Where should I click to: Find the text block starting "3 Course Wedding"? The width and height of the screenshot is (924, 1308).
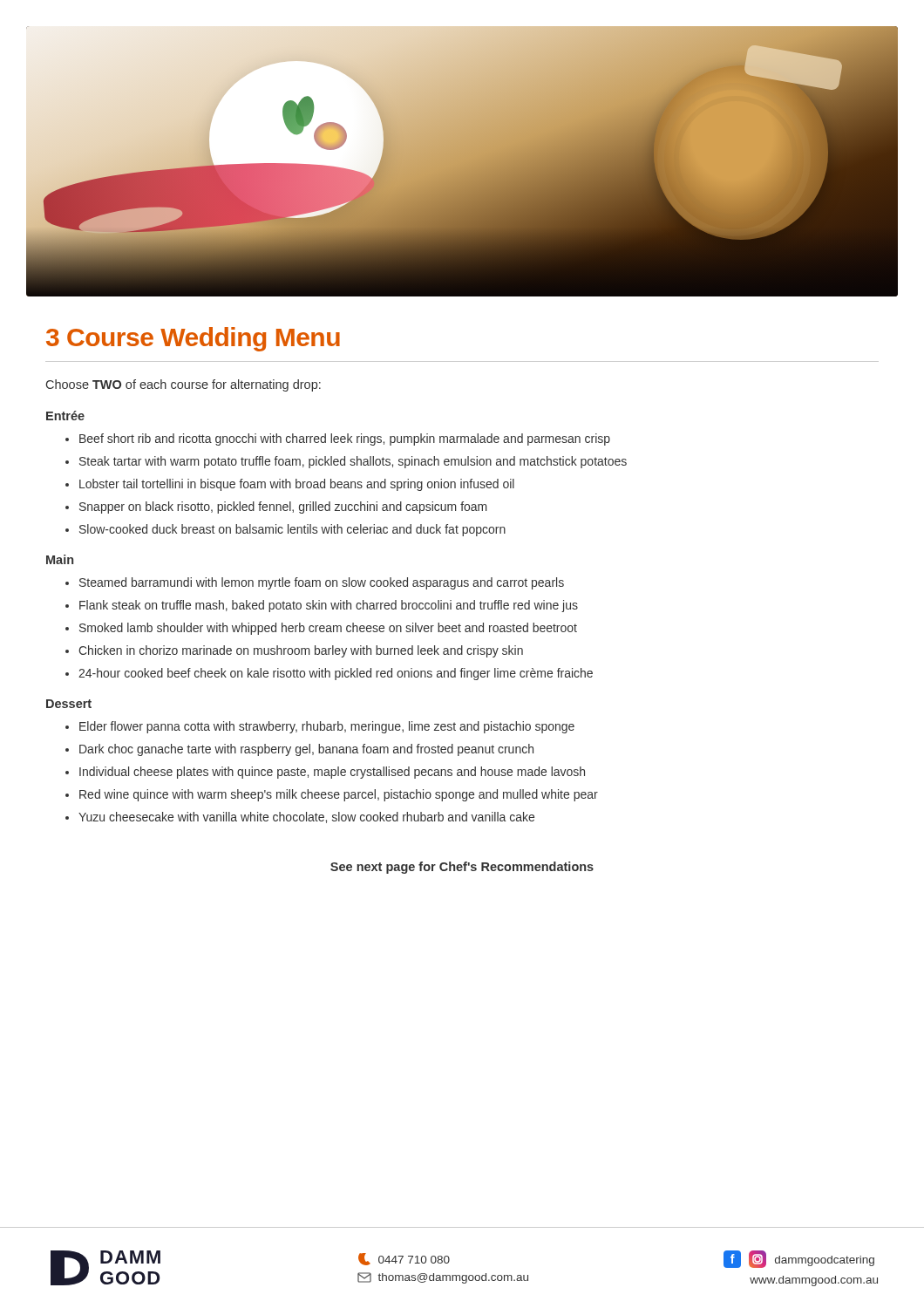pyautogui.click(x=193, y=339)
